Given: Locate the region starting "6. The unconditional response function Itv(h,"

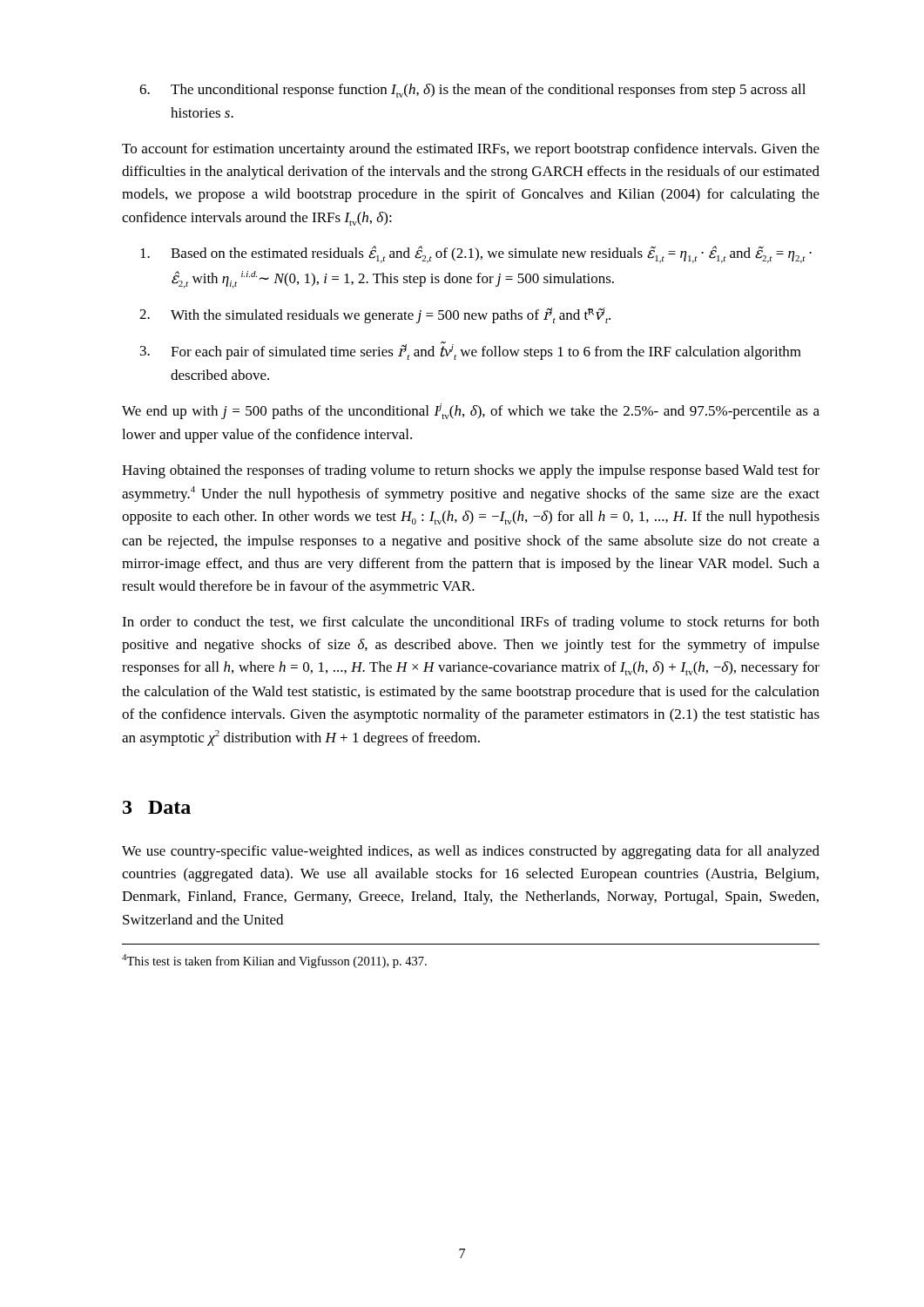Looking at the screenshot, I should (471, 102).
